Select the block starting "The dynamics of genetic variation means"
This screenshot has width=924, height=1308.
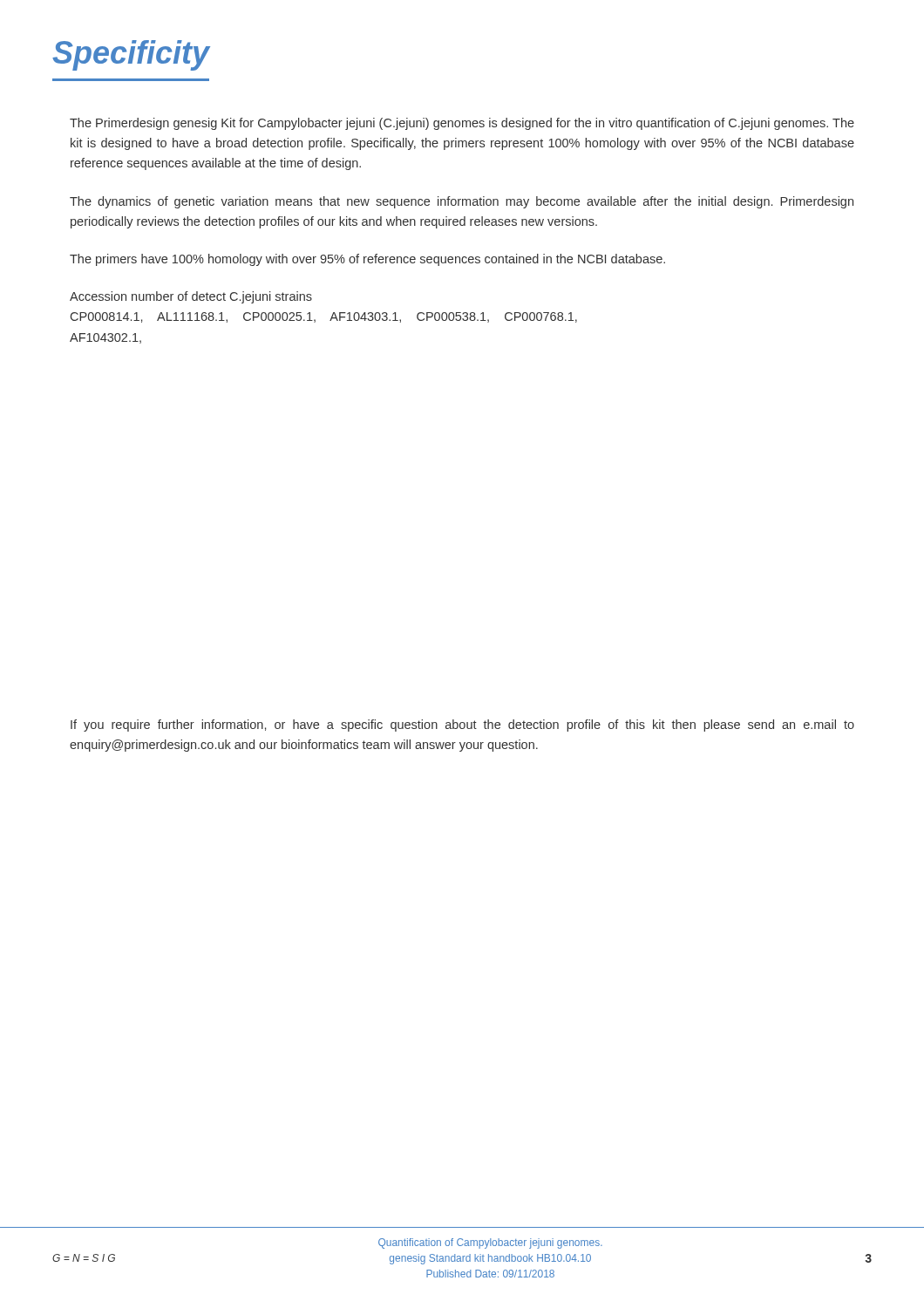coord(462,211)
